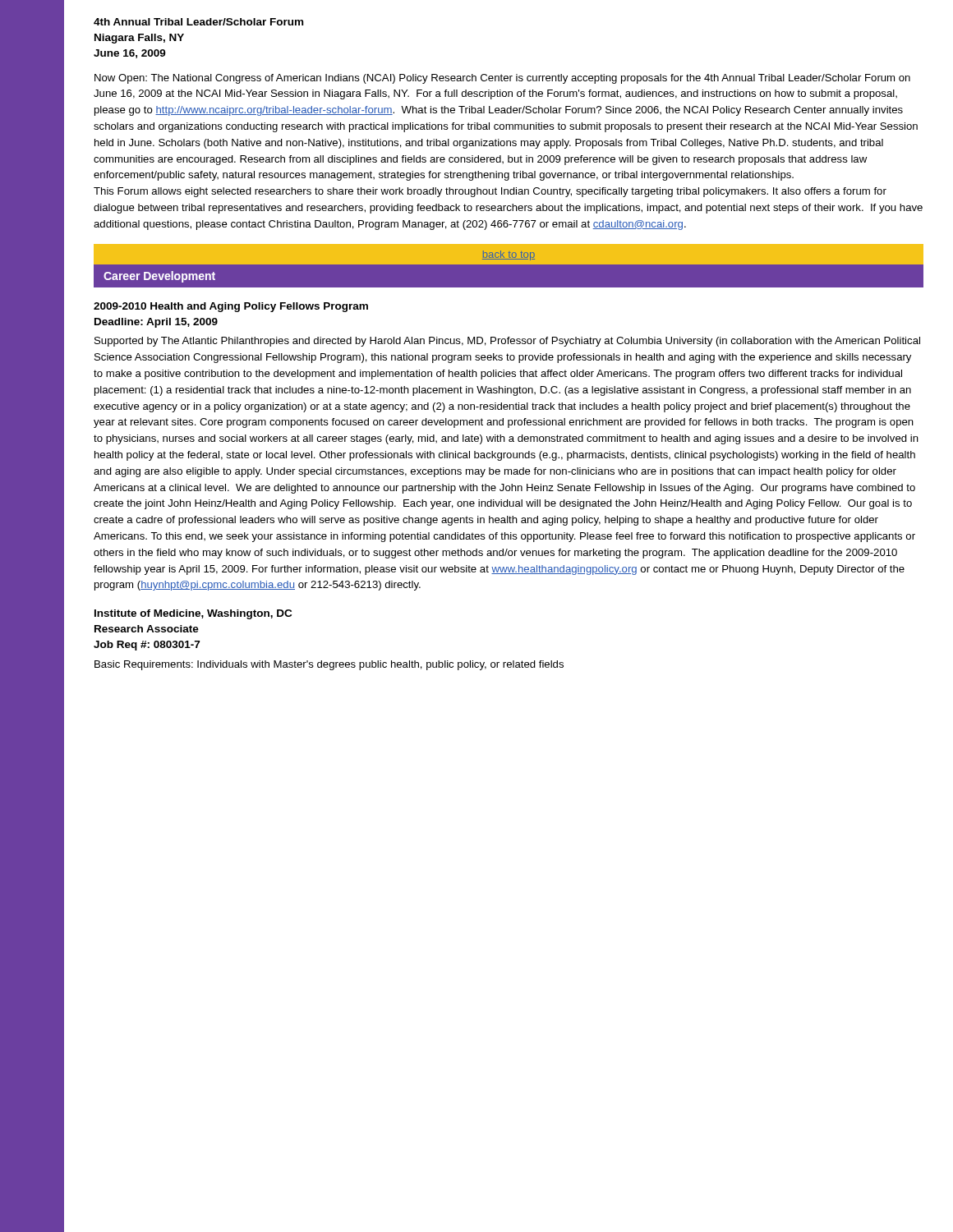Select the text block starting "2009-2010 Health and Aging Policy"

231,307
